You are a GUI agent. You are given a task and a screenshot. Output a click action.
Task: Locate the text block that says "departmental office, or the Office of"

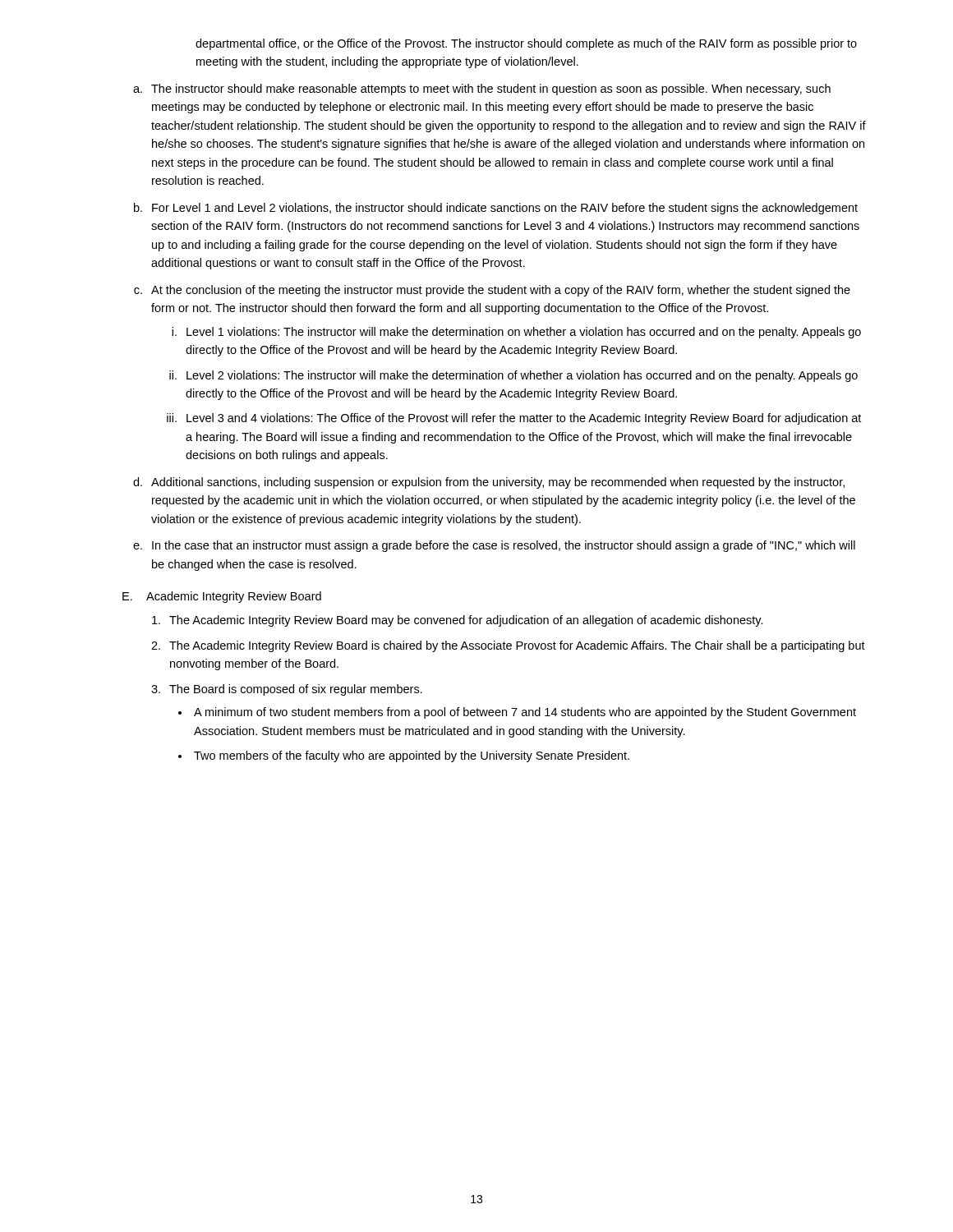coord(533,53)
